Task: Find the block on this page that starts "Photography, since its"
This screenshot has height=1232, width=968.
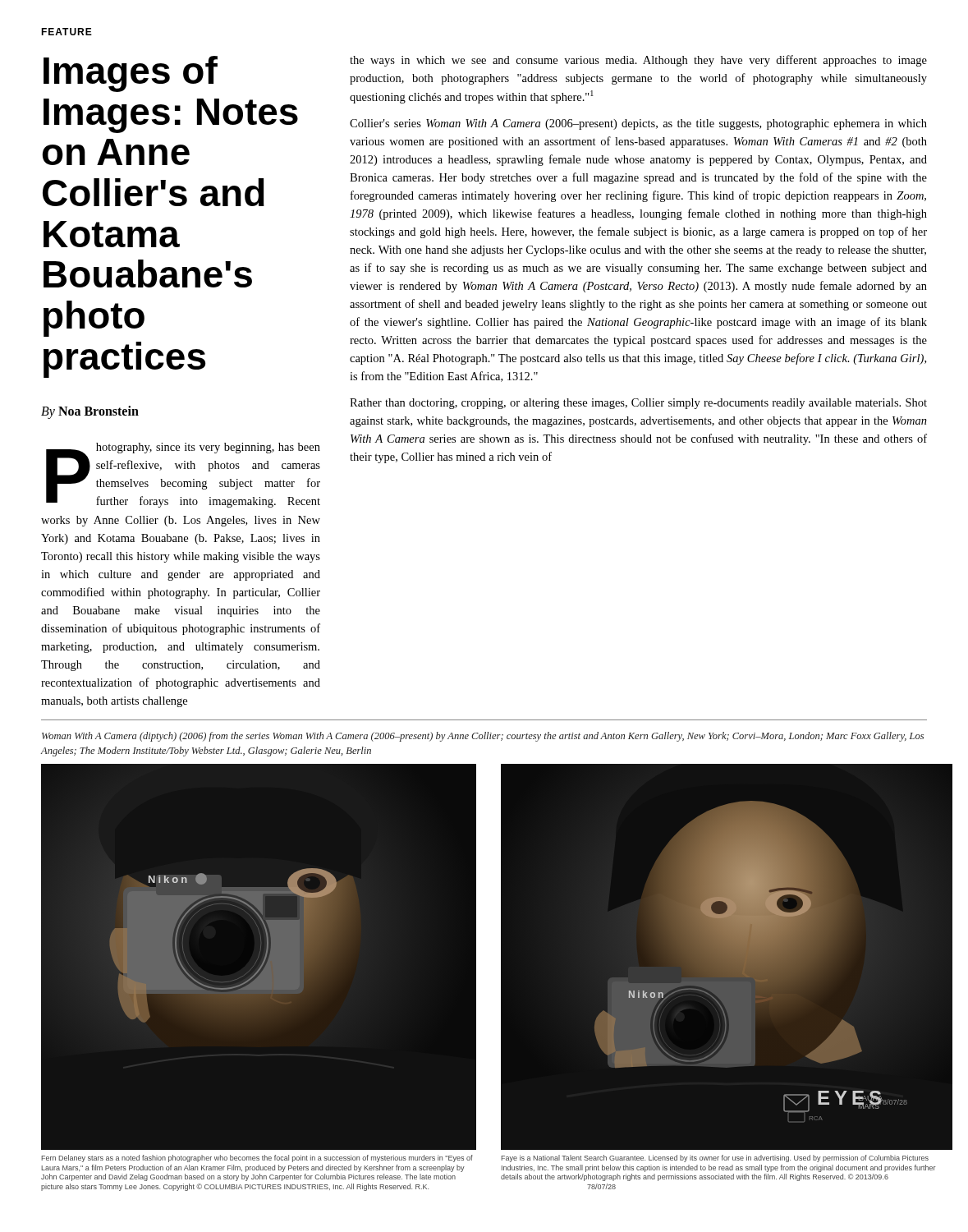Action: (x=181, y=574)
